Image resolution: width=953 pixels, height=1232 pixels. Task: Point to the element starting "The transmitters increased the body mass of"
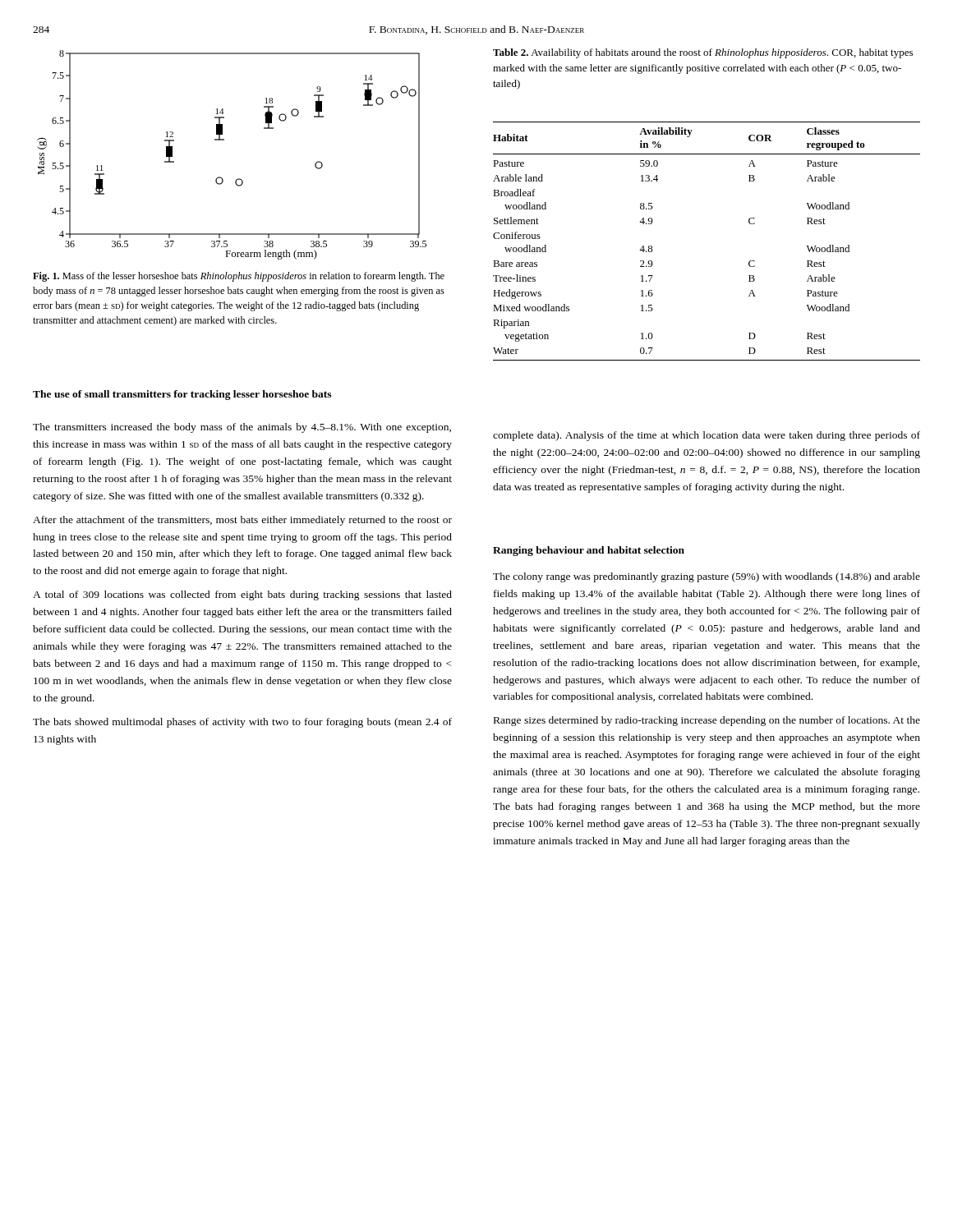point(242,583)
